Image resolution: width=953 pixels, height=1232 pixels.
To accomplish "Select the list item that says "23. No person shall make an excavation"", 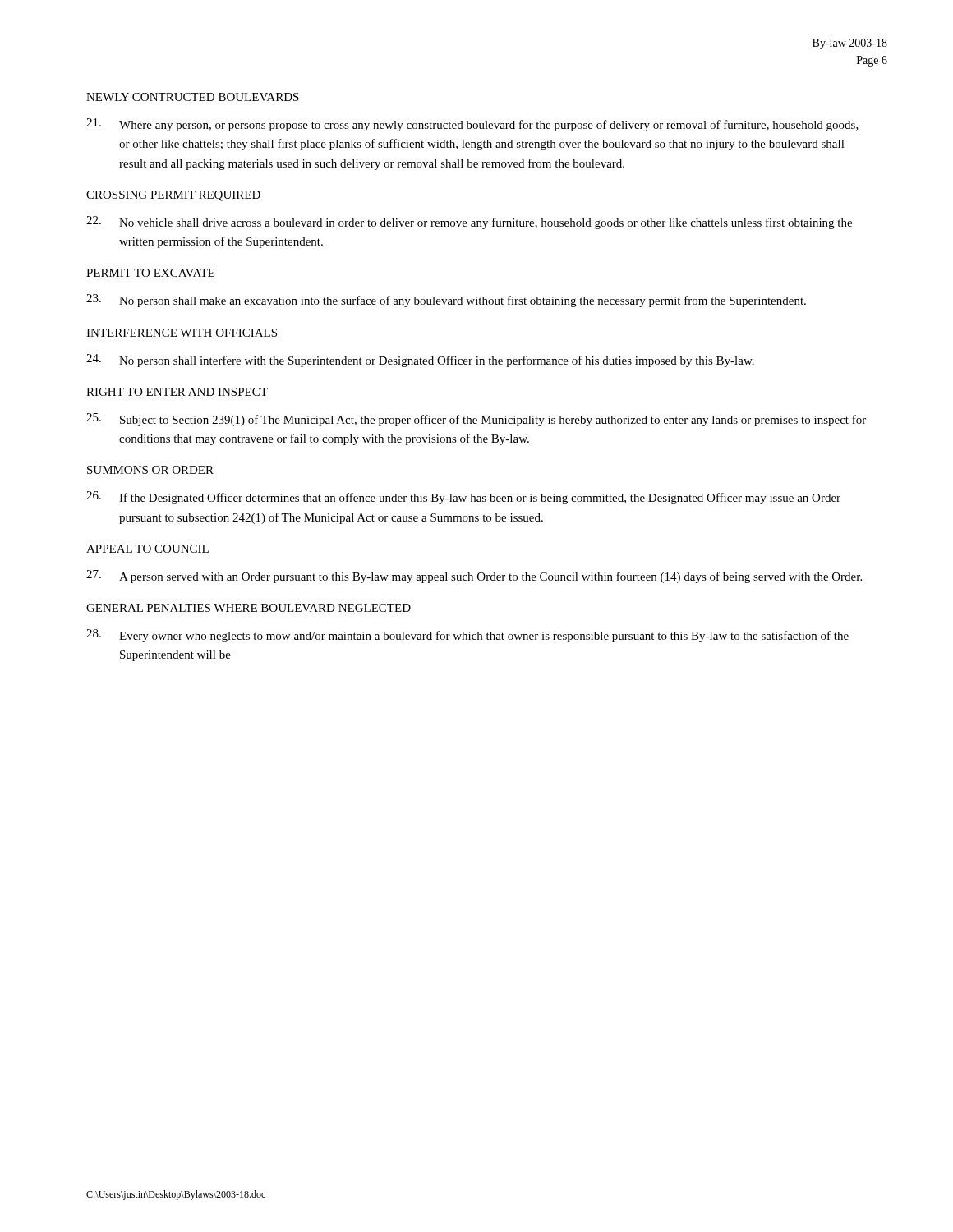I will click(476, 301).
